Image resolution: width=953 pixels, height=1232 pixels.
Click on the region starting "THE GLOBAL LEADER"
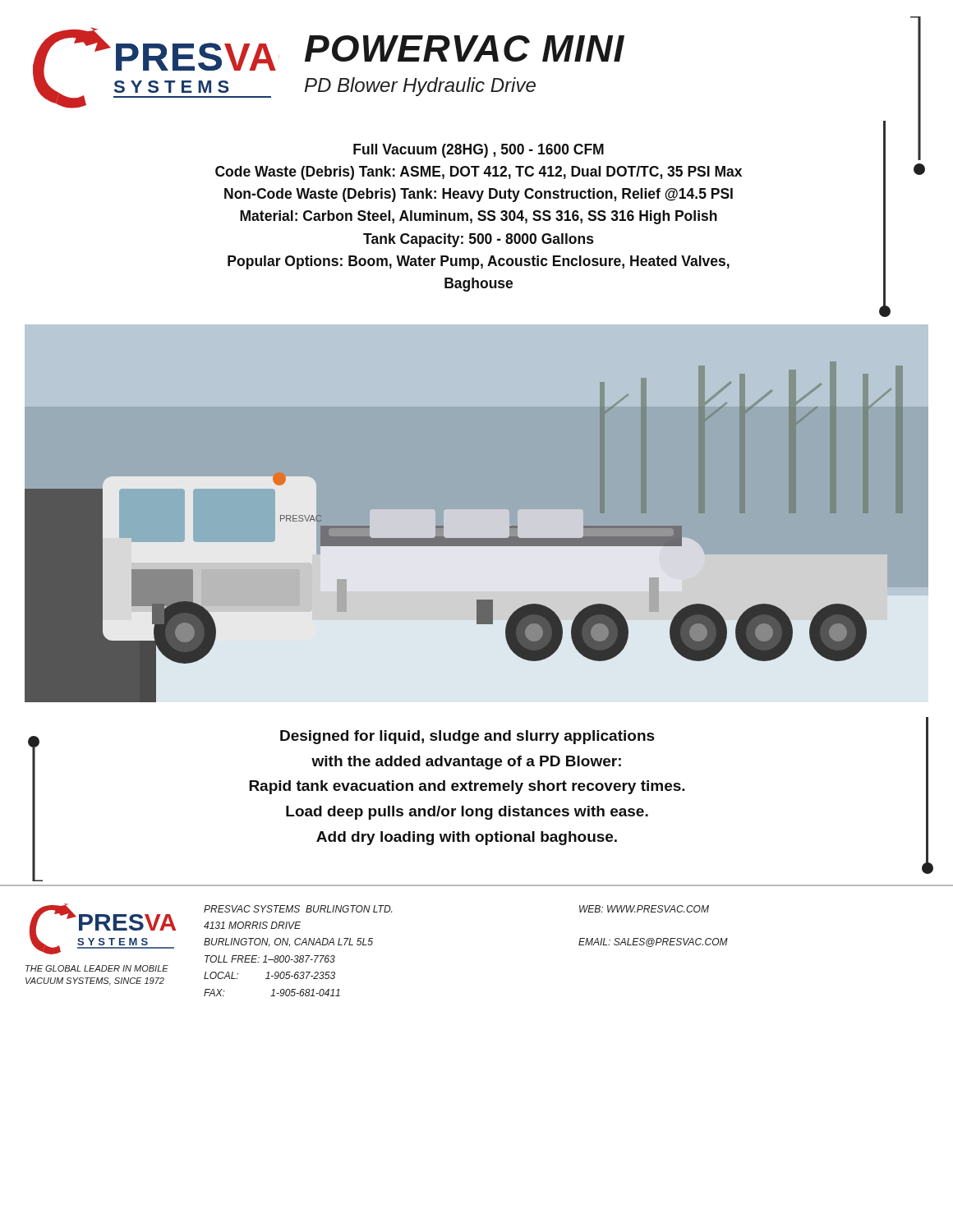tap(96, 974)
